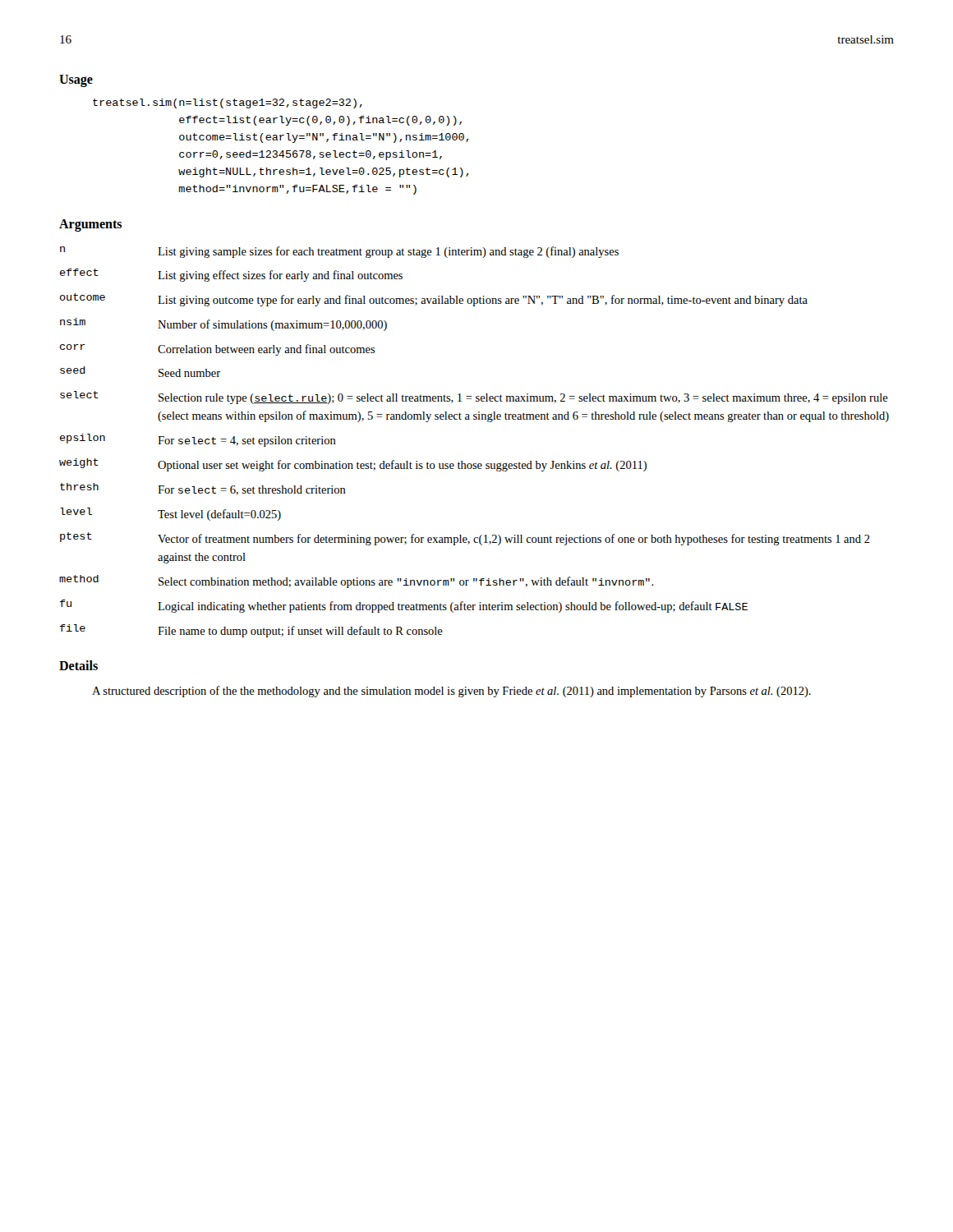Locate the text "thresh For select = 6, set threshold criterion"
This screenshot has height=1232, width=953.
coord(203,489)
